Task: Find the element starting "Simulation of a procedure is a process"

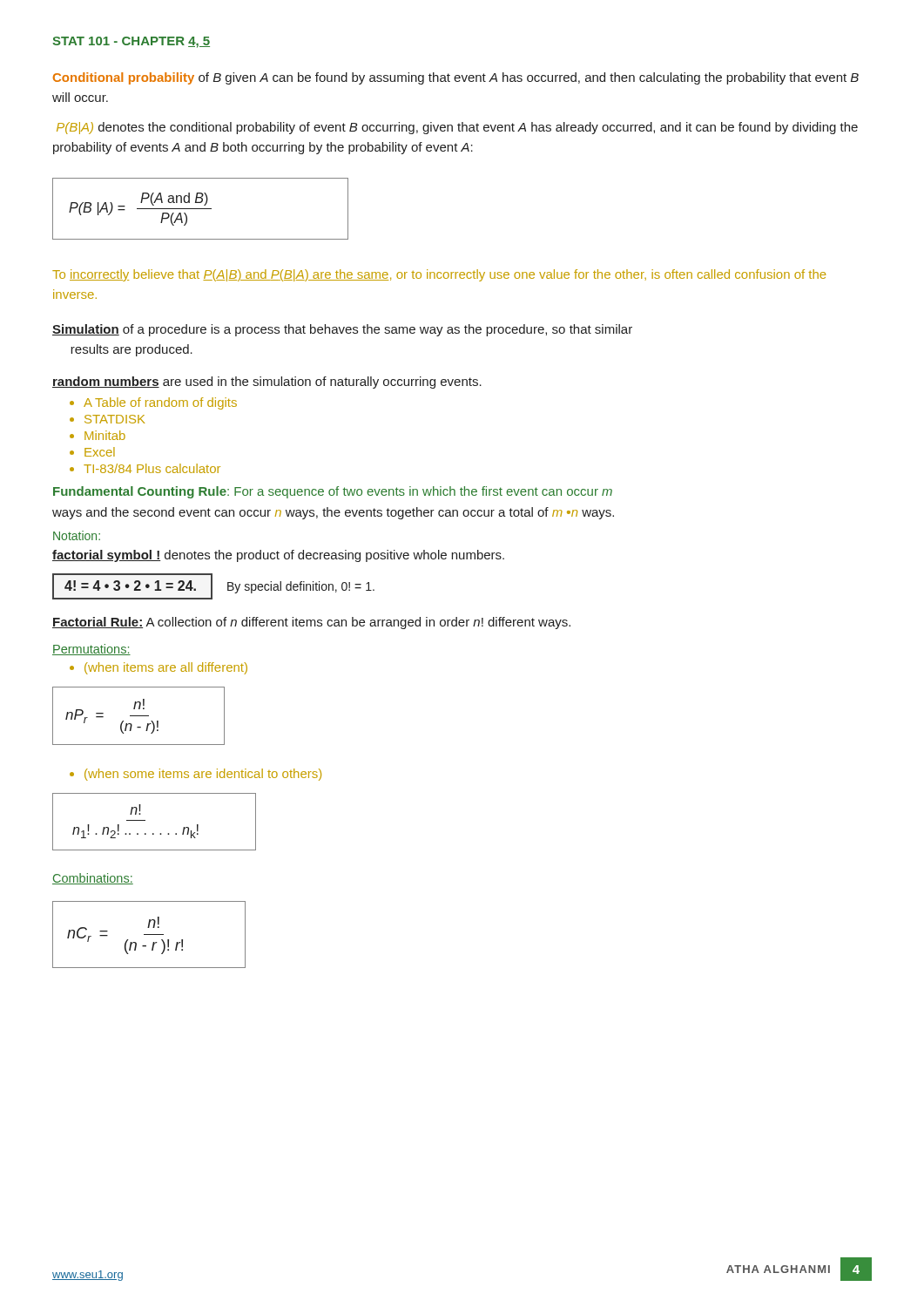Action: (342, 339)
